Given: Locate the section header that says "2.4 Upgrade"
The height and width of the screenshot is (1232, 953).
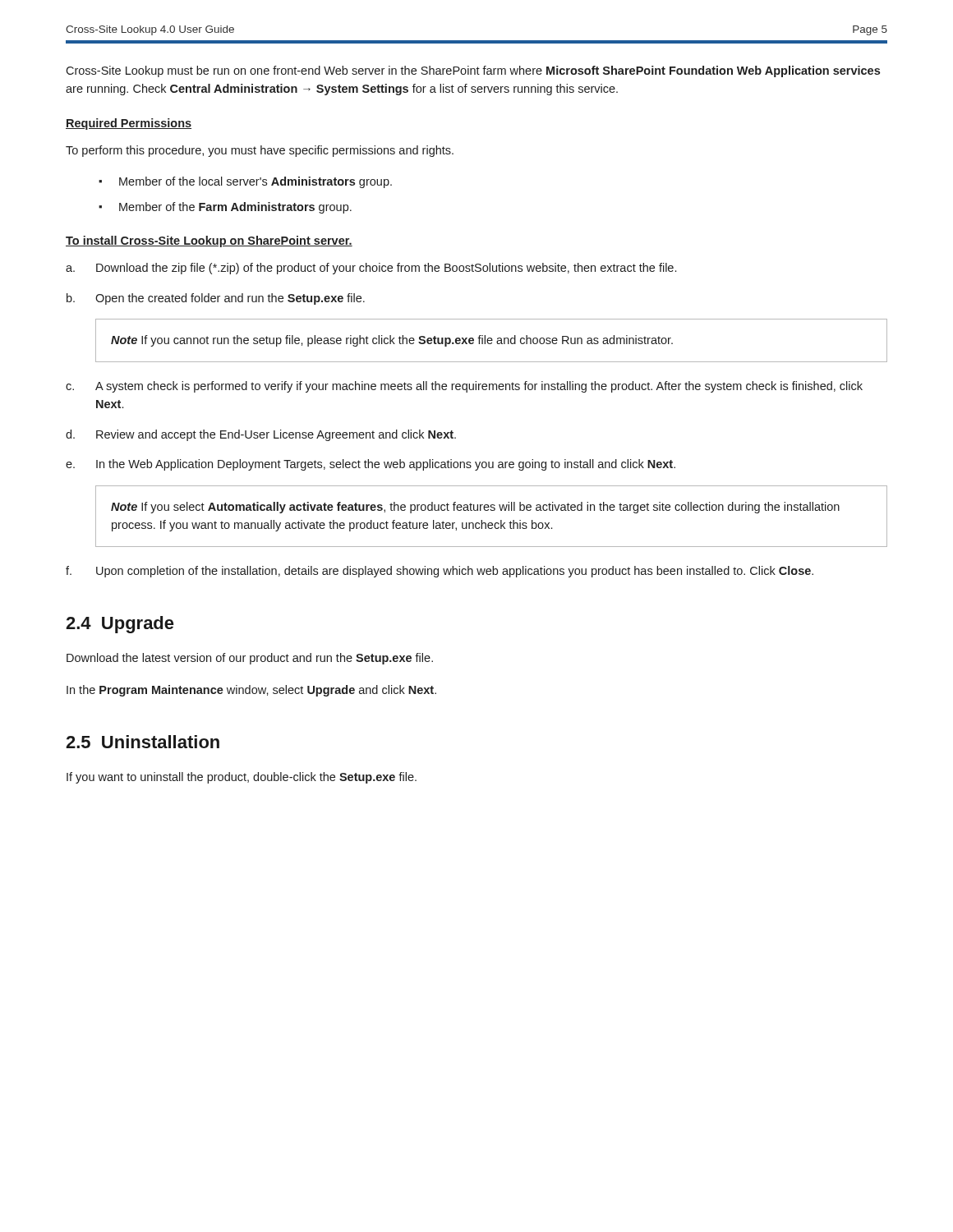Looking at the screenshot, I should 120,623.
